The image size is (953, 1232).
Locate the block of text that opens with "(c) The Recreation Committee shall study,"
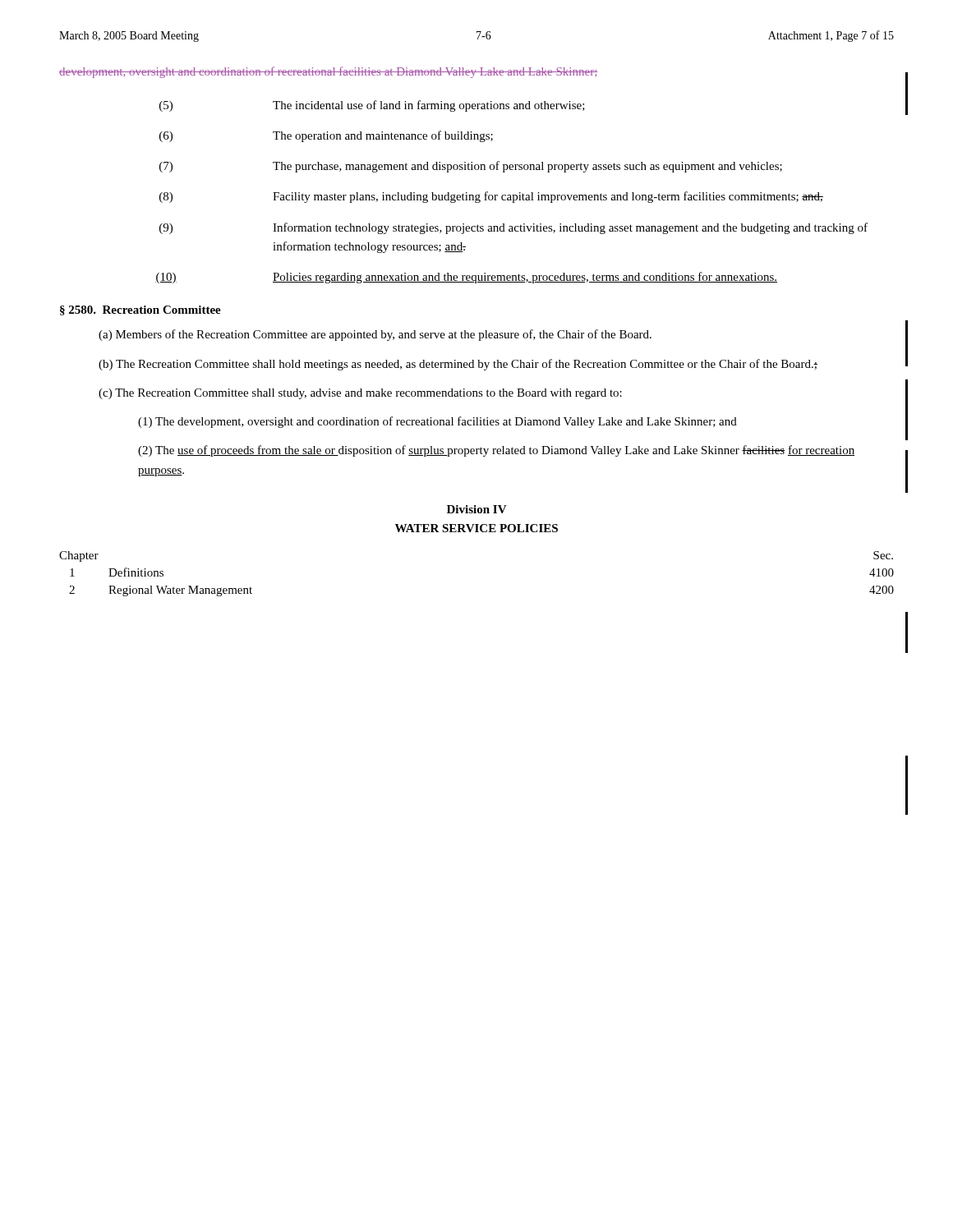(x=361, y=392)
